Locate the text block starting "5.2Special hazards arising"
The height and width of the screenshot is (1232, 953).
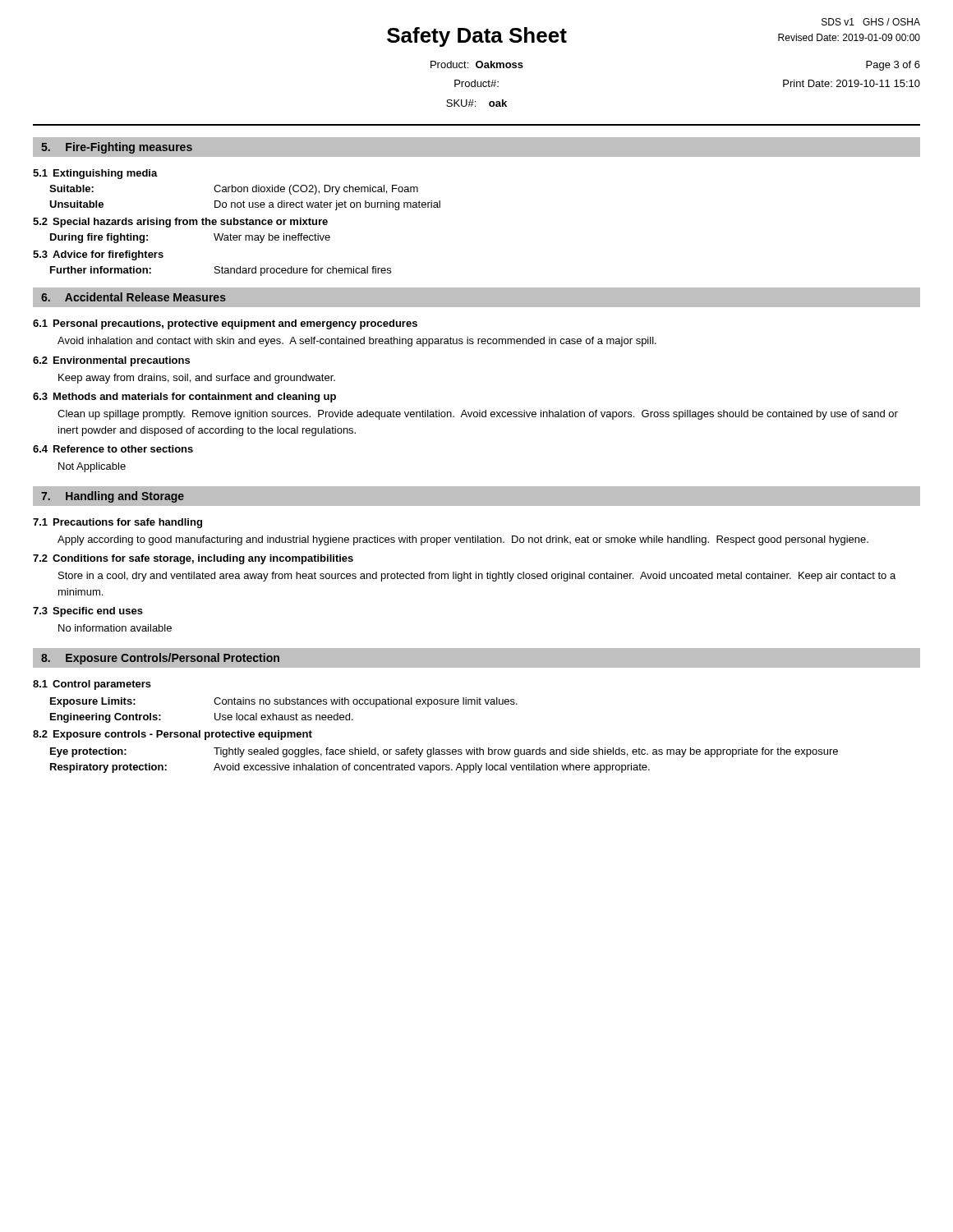coord(180,222)
